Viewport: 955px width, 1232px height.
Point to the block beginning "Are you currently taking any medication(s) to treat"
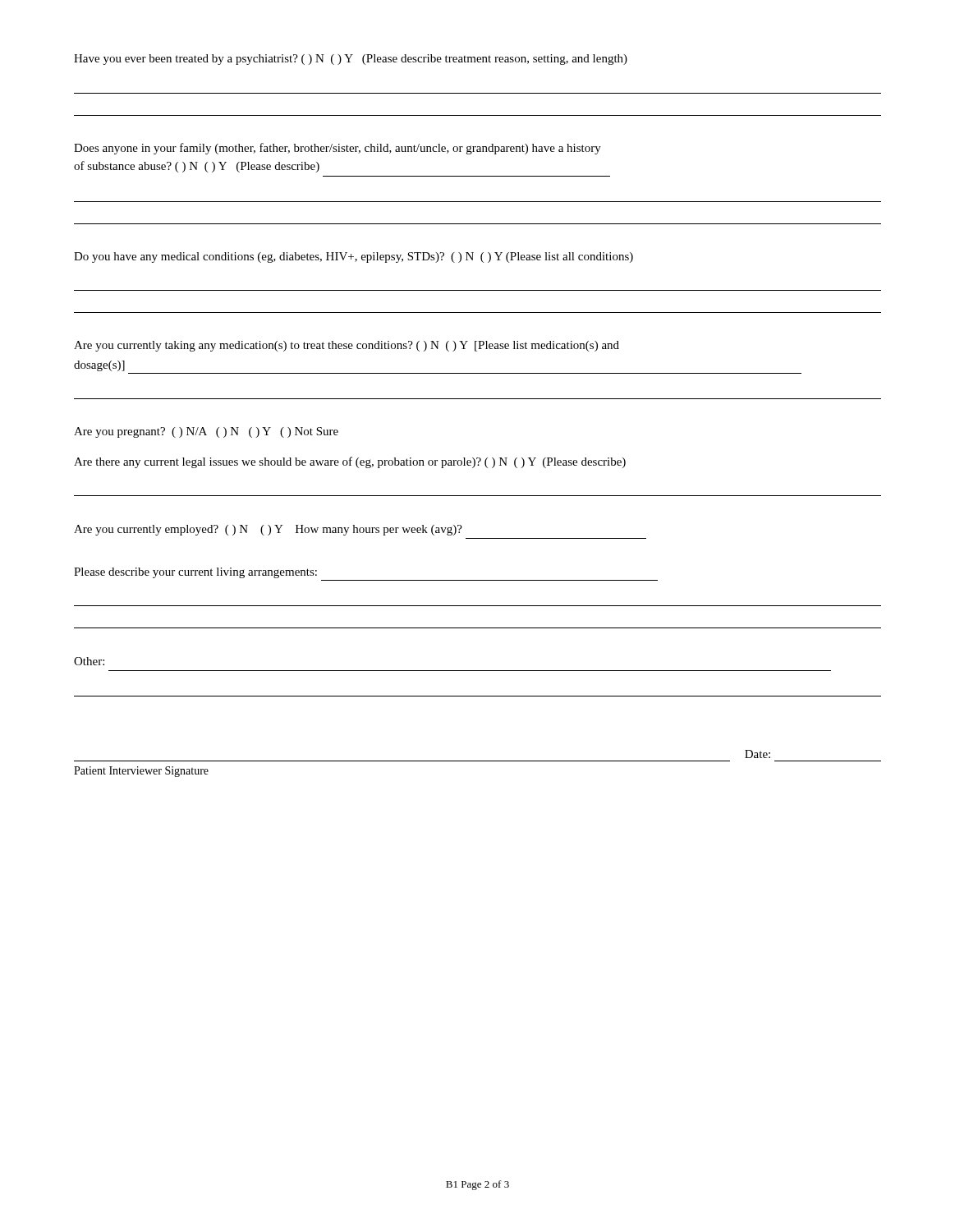(478, 355)
